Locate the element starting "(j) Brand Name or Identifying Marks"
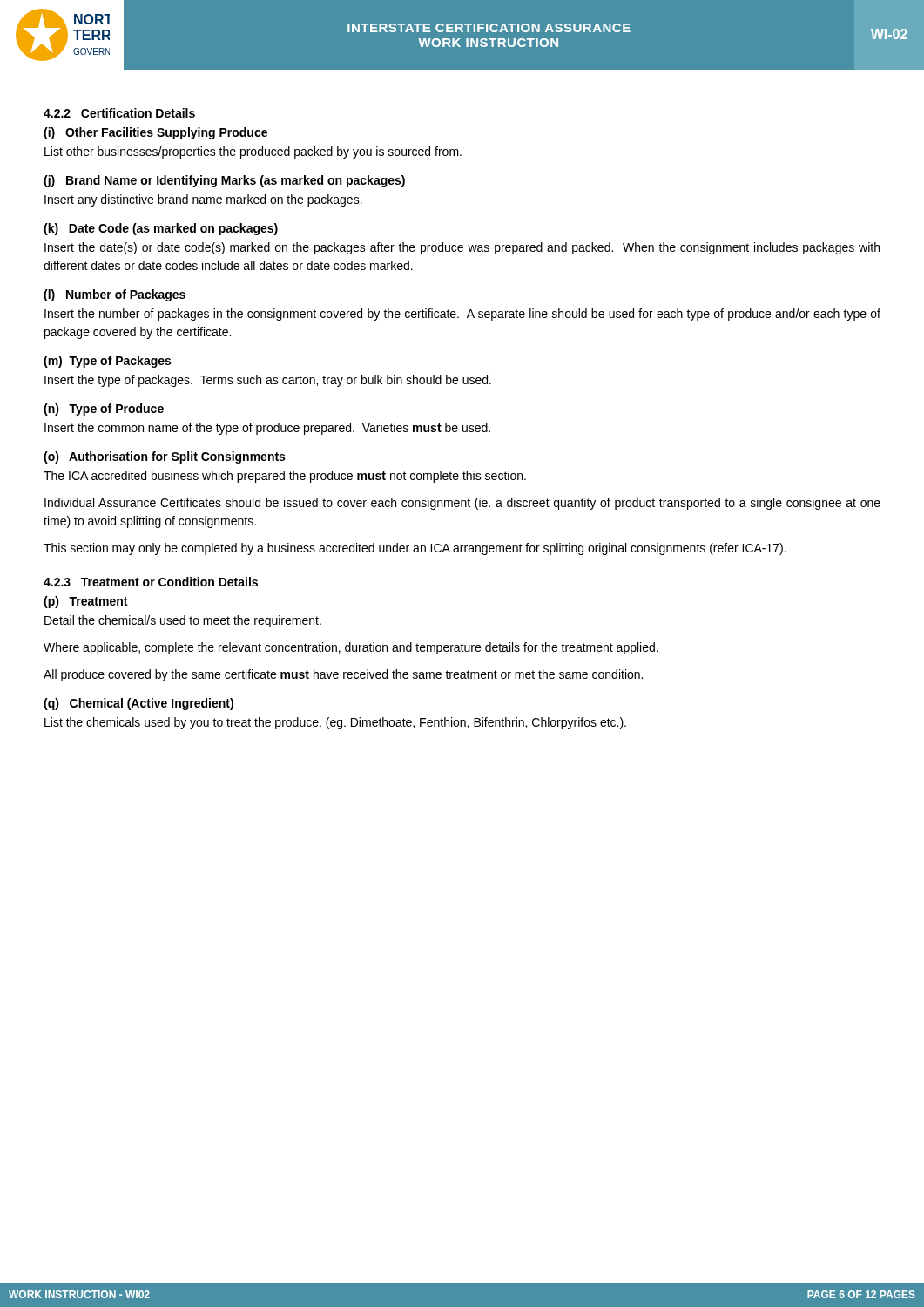924x1307 pixels. point(224,180)
